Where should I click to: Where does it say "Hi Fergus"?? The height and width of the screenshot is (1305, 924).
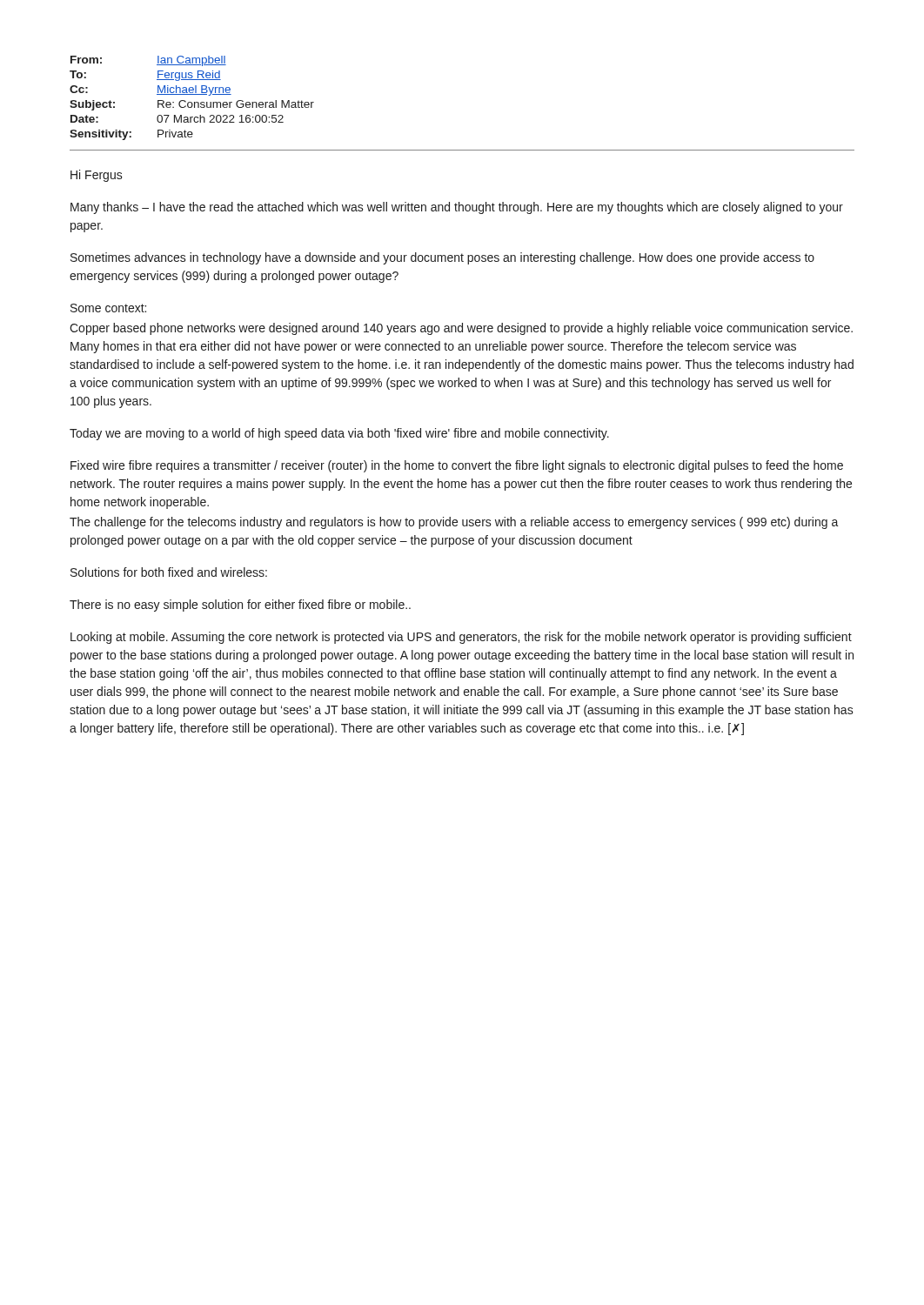point(96,175)
